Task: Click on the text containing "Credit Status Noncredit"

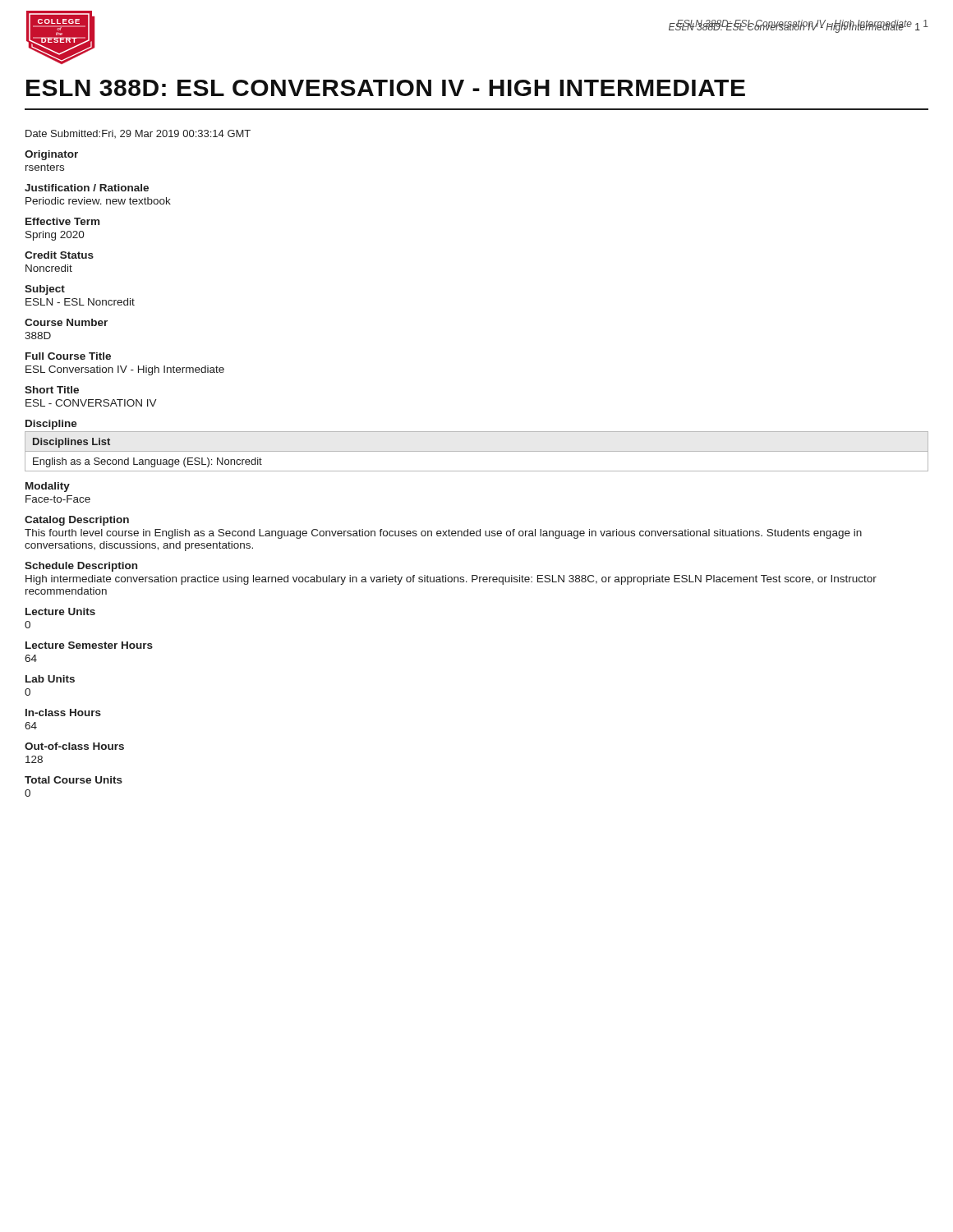Action: [x=59, y=255]
